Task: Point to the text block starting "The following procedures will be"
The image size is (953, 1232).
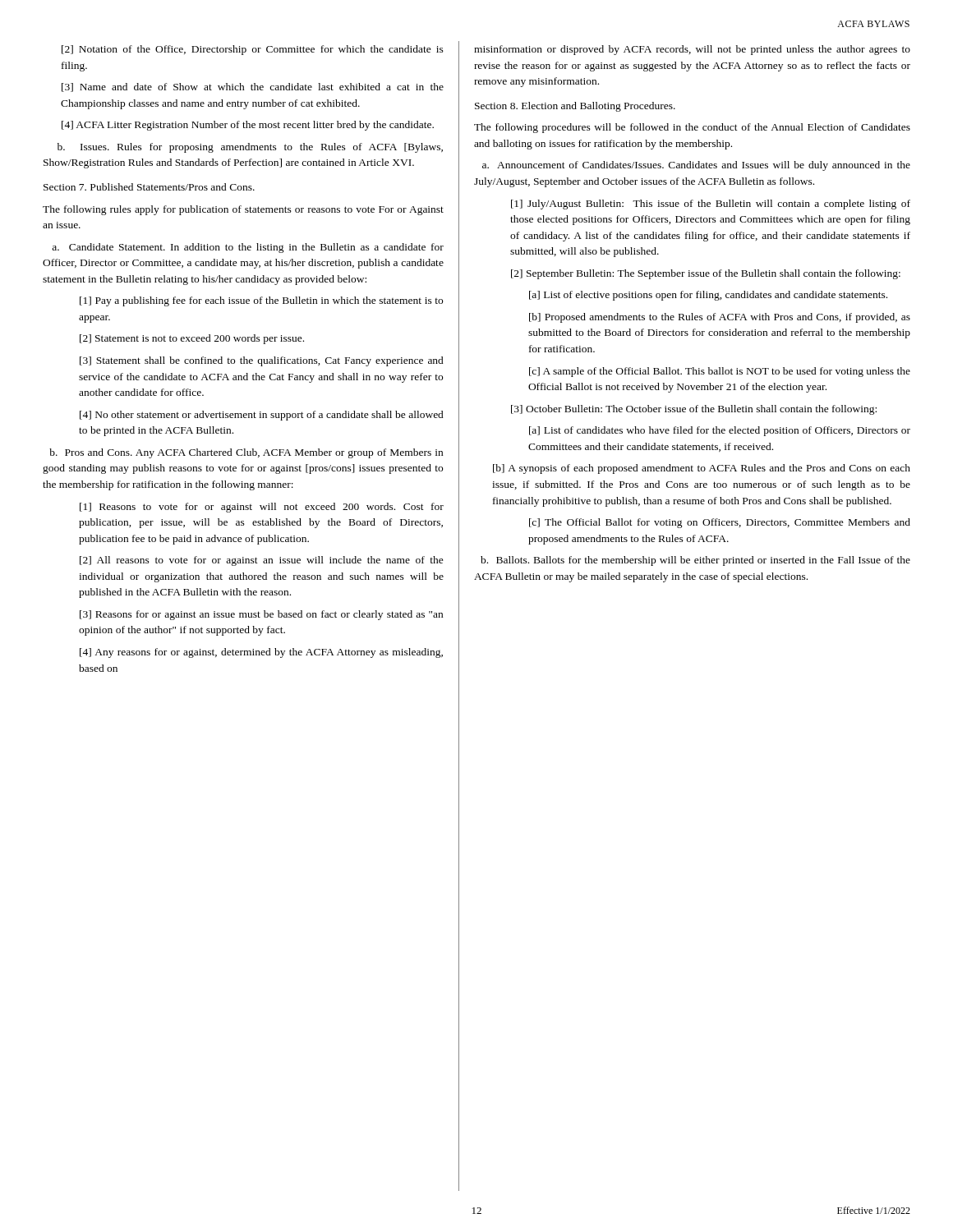Action: (x=692, y=135)
